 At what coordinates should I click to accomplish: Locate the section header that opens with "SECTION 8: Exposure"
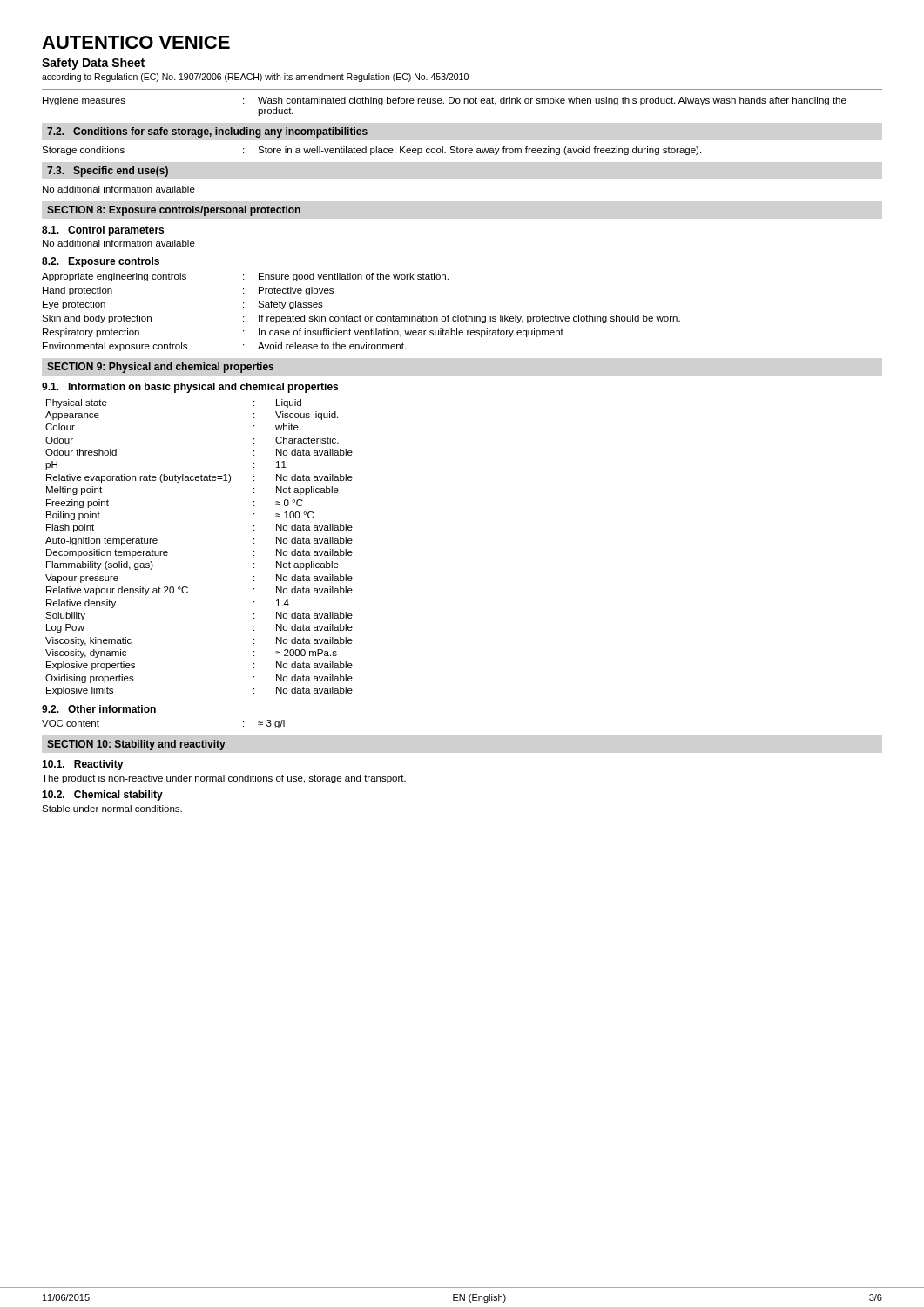[x=174, y=210]
